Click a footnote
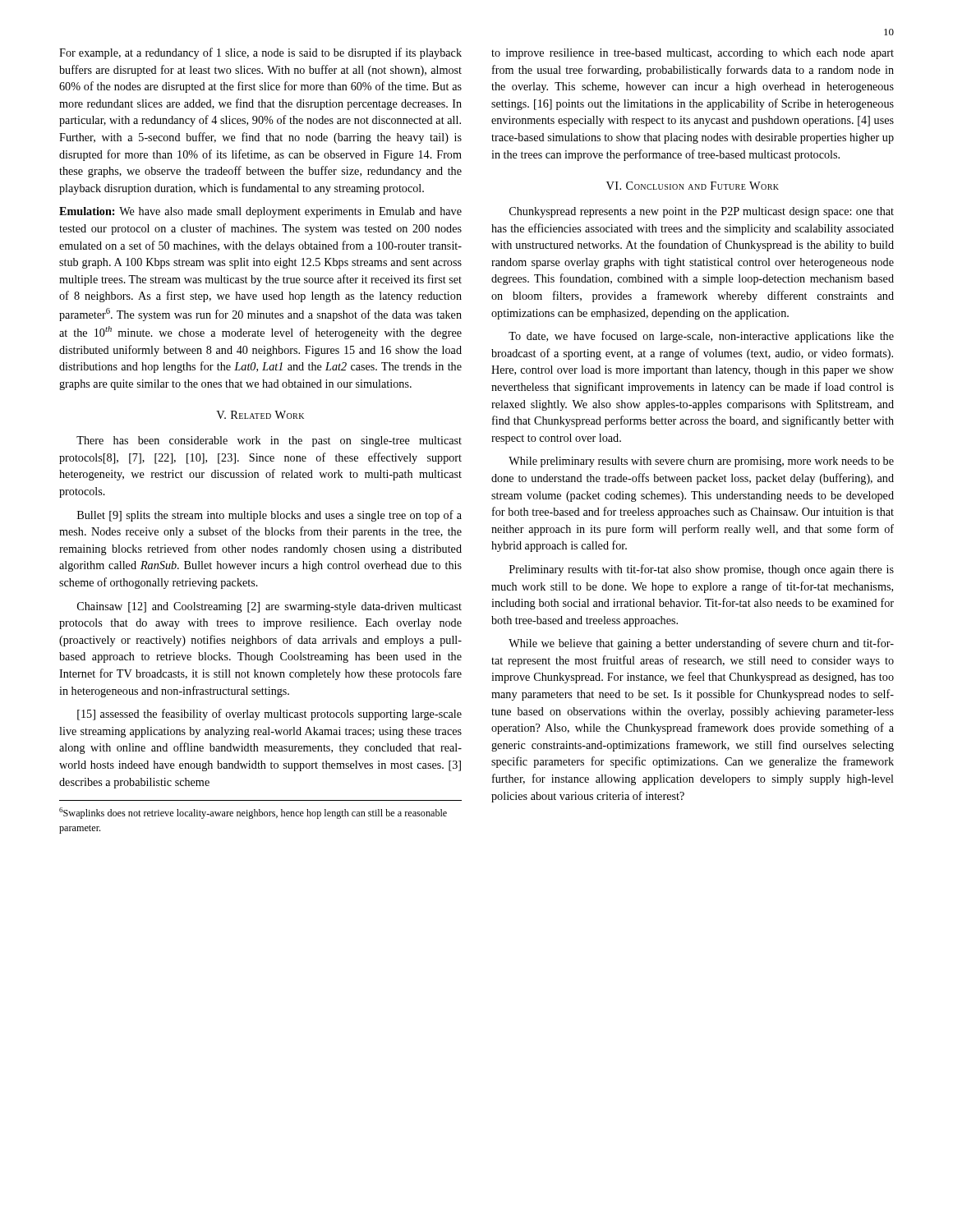Viewport: 953px width, 1232px height. click(x=253, y=820)
